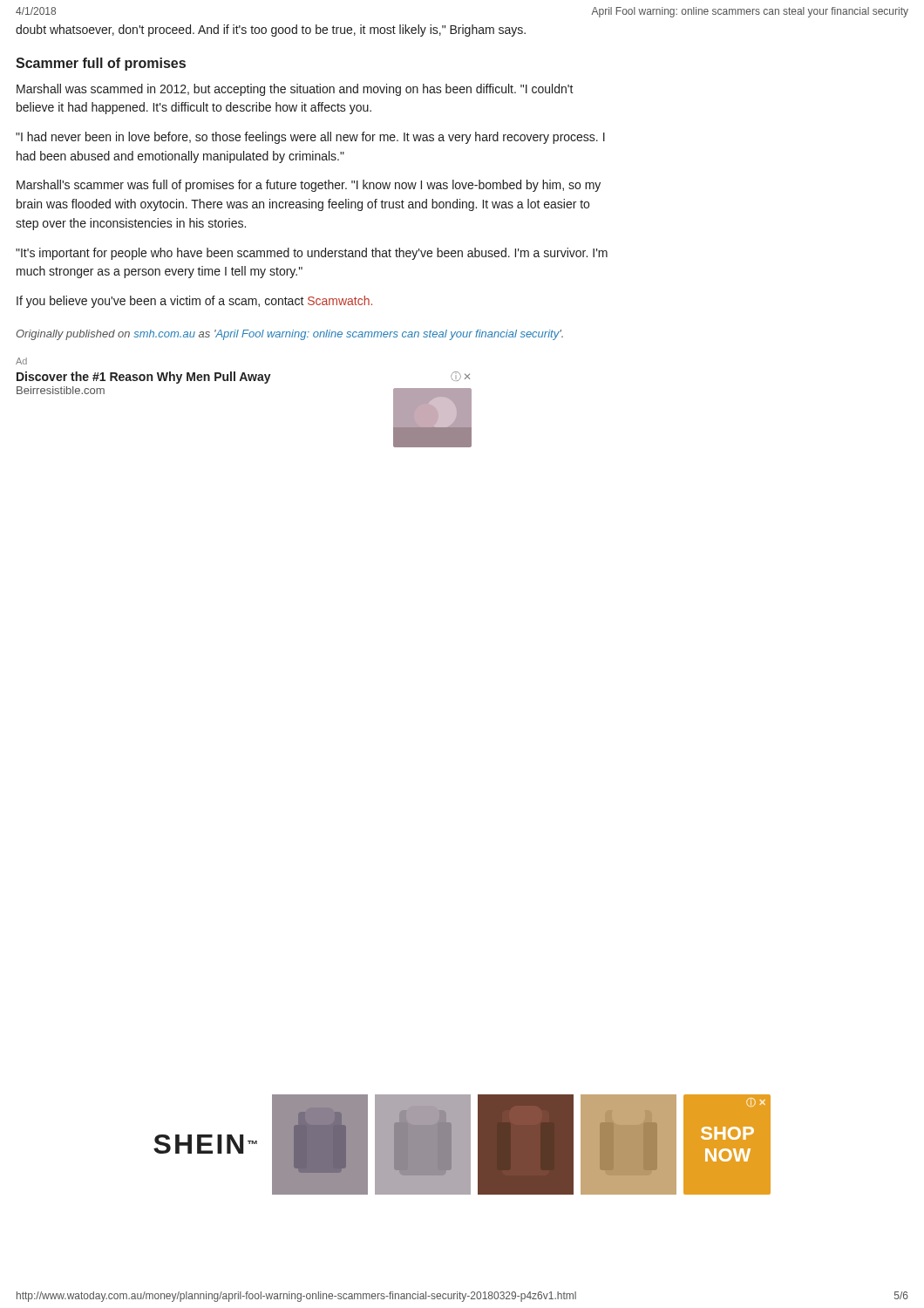Locate the block of text that opens with "If you believe you've been"

point(195,301)
